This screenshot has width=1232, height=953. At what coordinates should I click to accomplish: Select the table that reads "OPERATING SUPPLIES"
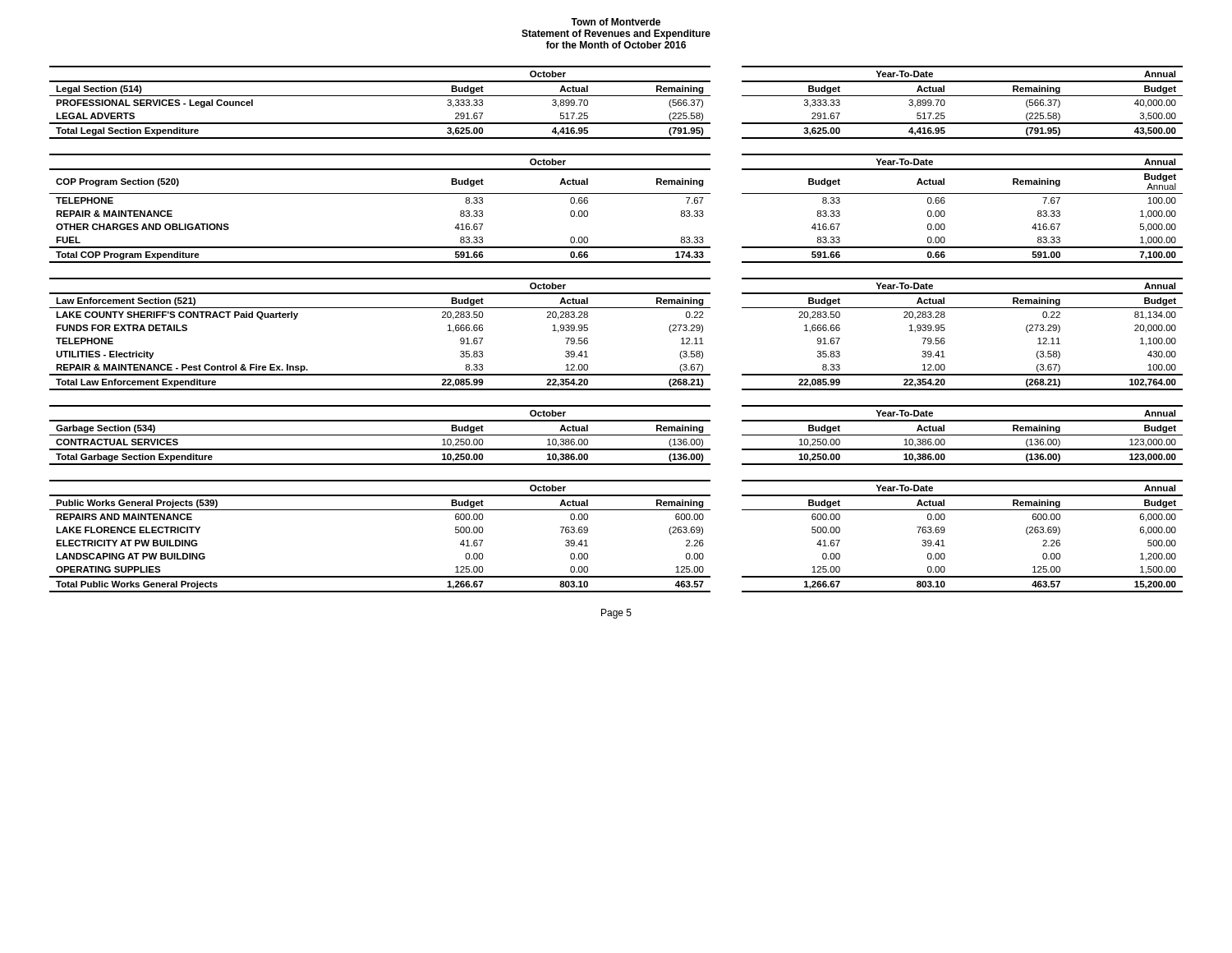tap(616, 536)
